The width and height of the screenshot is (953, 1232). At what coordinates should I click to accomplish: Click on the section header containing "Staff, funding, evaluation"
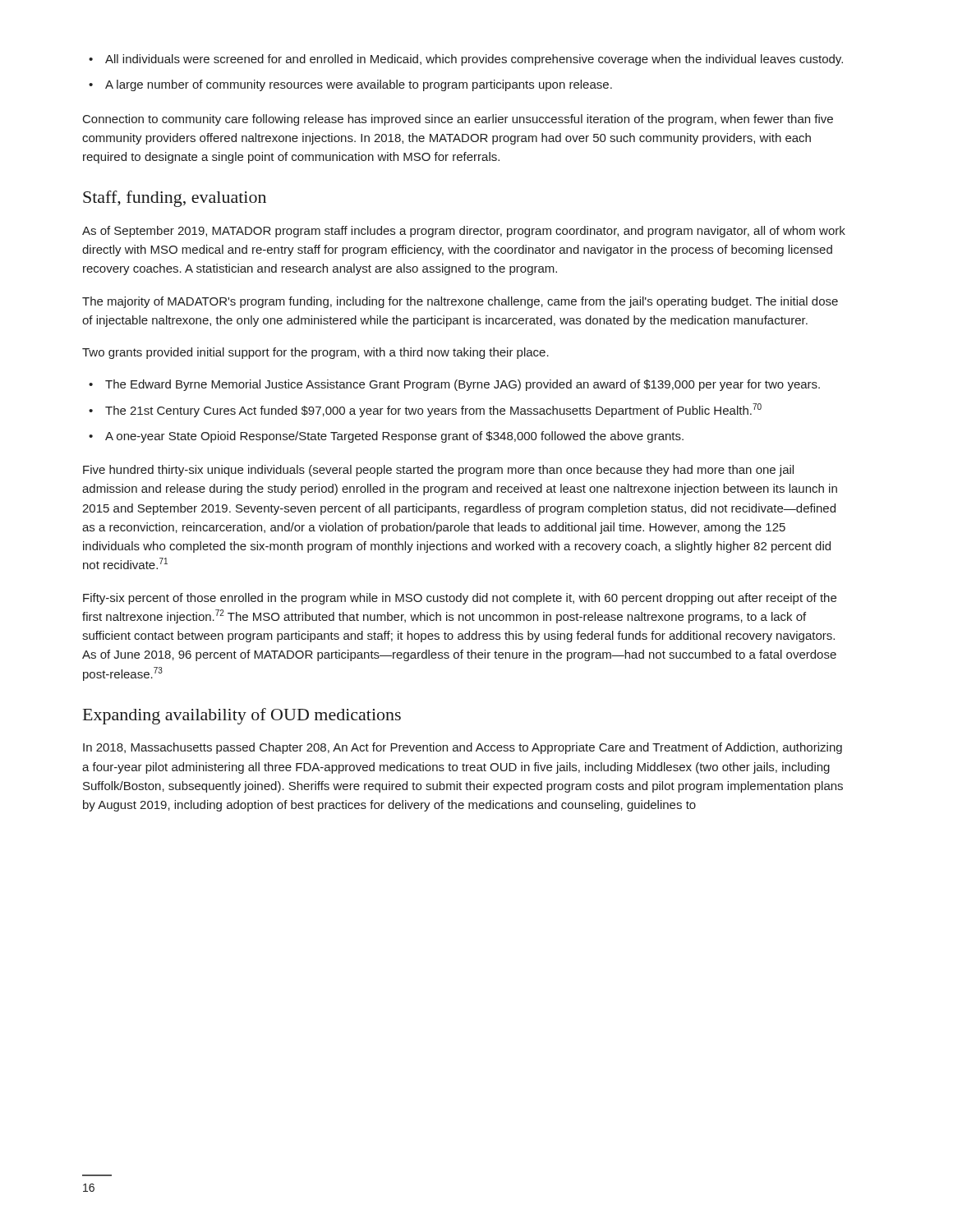(x=174, y=197)
